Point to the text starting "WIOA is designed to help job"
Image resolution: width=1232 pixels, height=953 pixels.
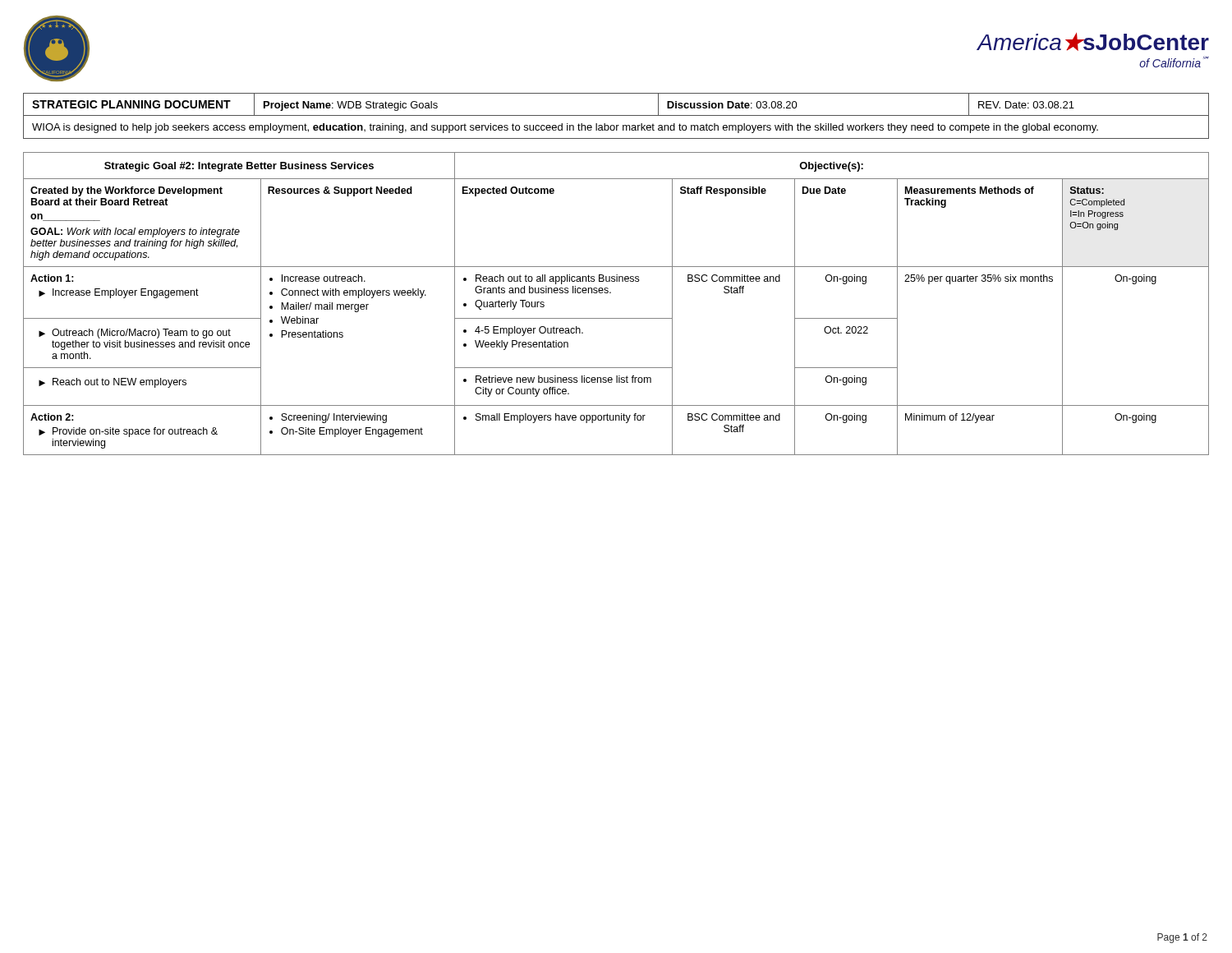565,127
